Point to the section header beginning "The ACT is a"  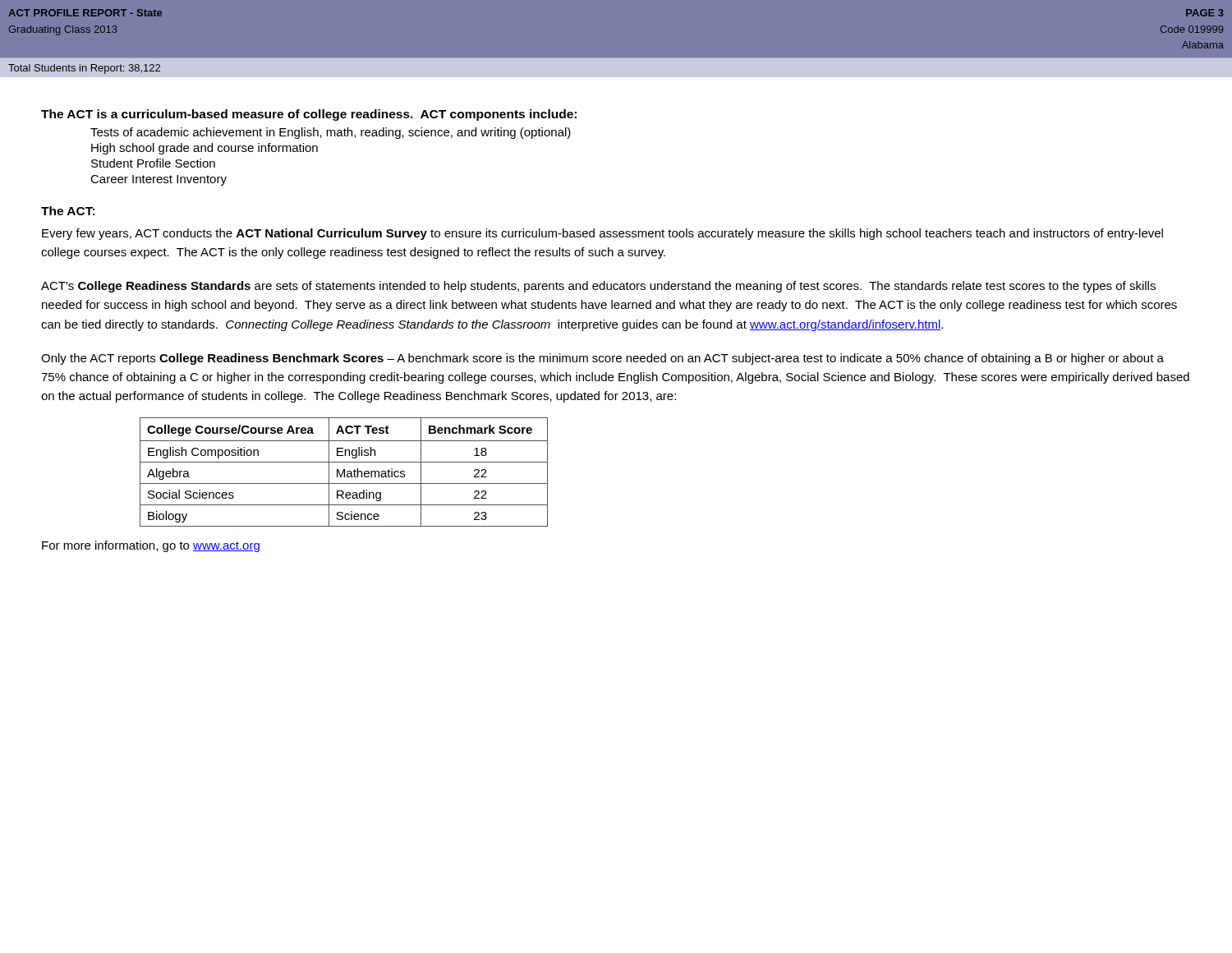(x=309, y=113)
